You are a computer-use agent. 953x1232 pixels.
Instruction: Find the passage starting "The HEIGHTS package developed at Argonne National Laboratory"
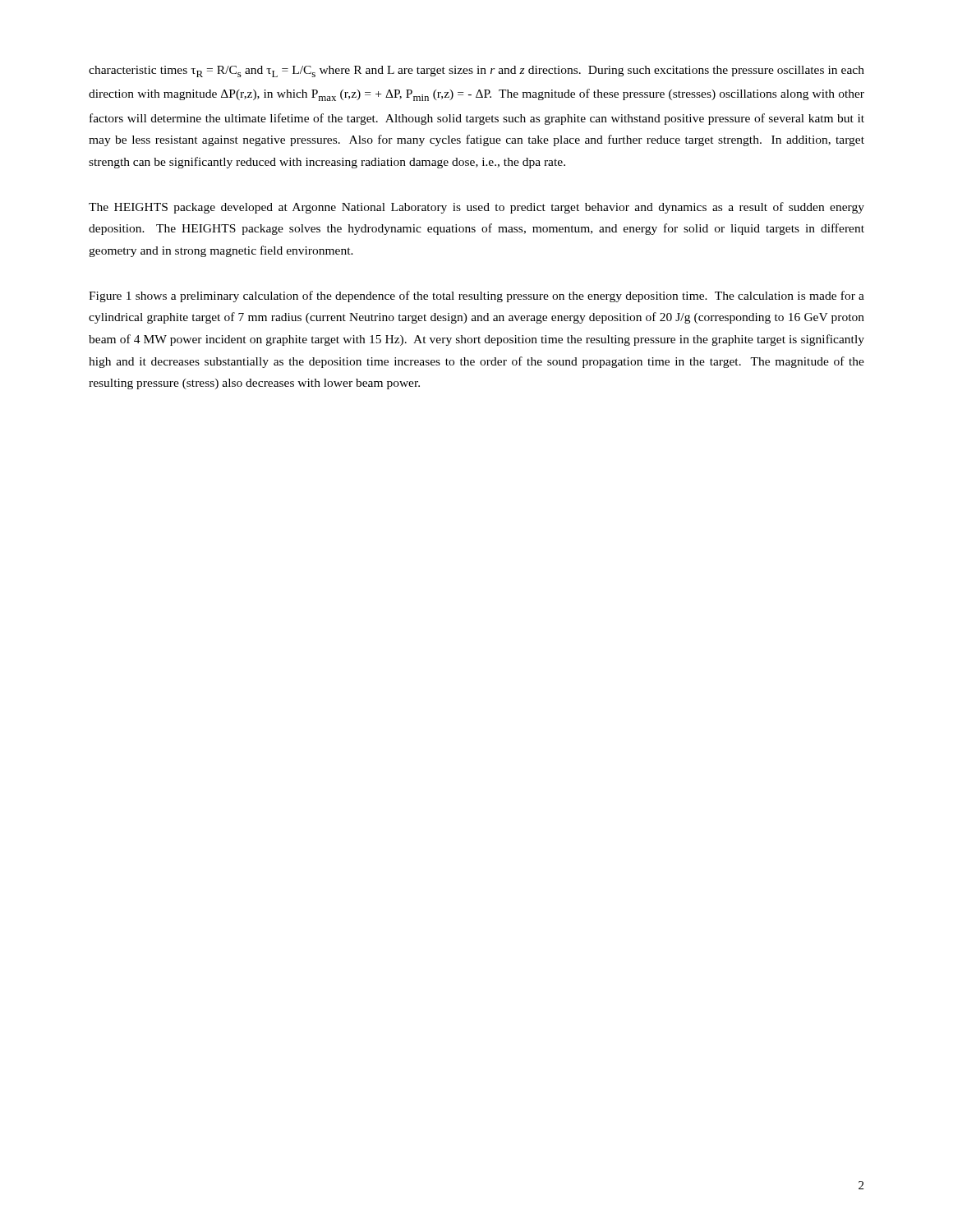pos(476,228)
